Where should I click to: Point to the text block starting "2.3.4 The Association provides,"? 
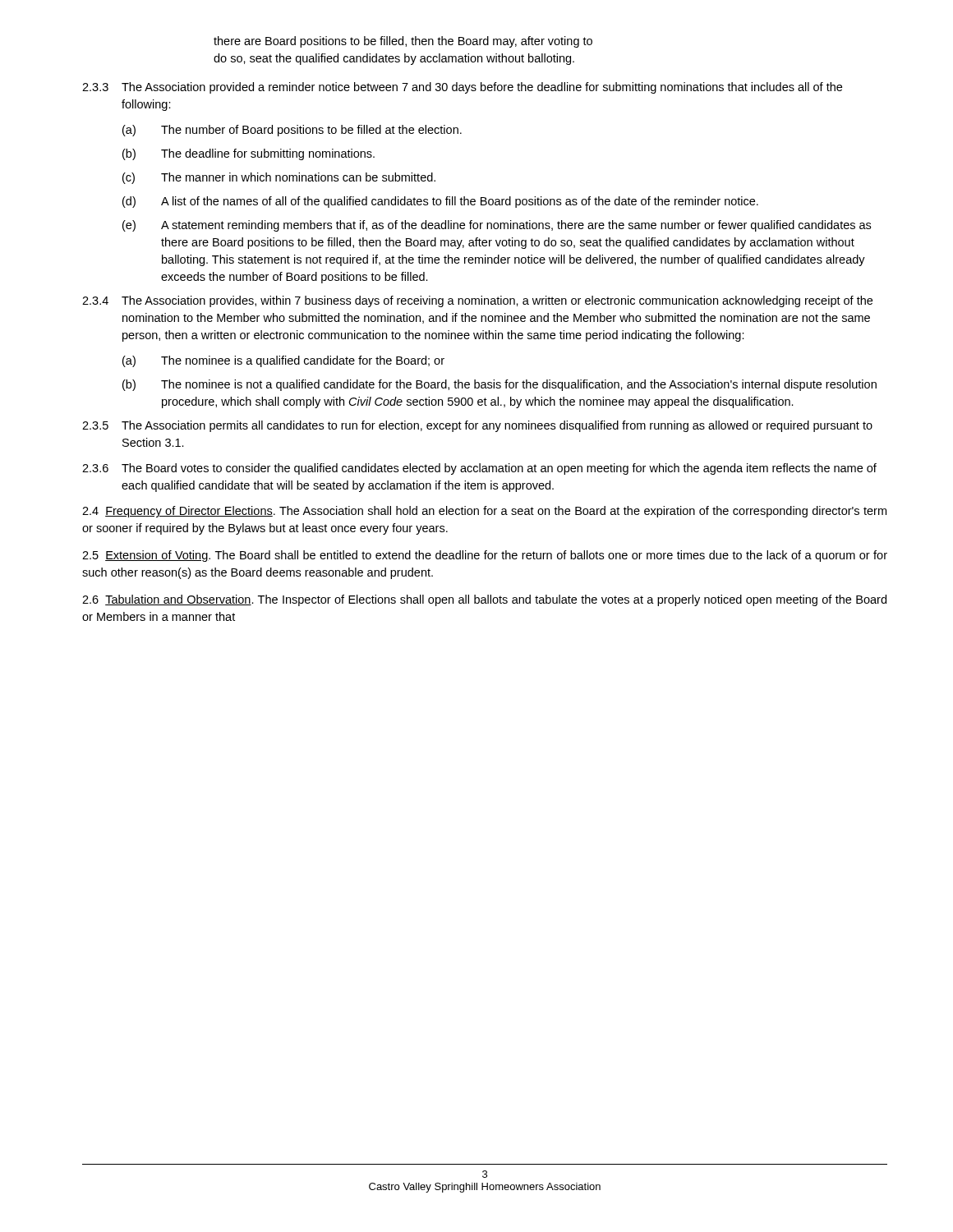click(x=485, y=318)
